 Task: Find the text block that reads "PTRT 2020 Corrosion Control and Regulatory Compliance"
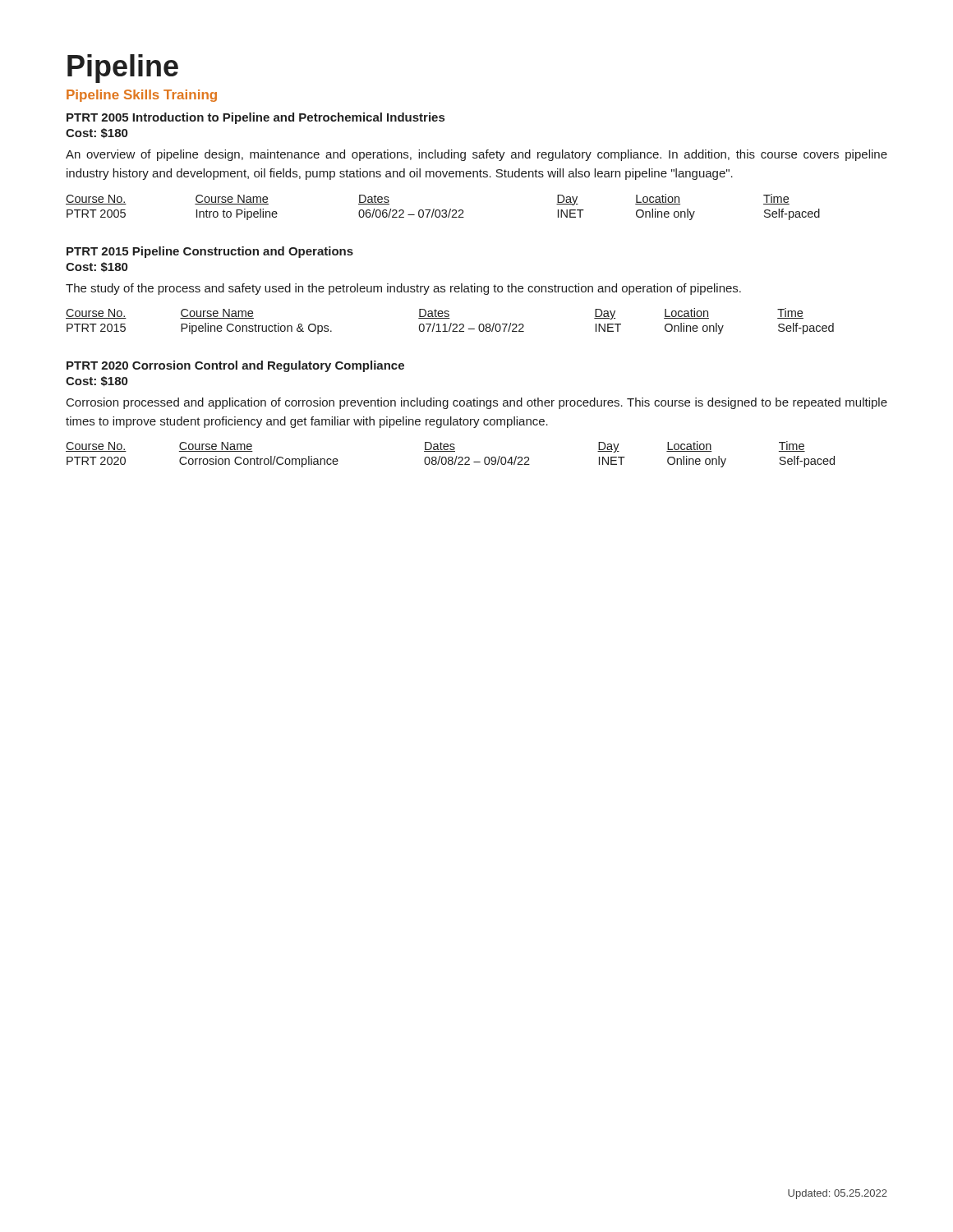click(x=235, y=366)
